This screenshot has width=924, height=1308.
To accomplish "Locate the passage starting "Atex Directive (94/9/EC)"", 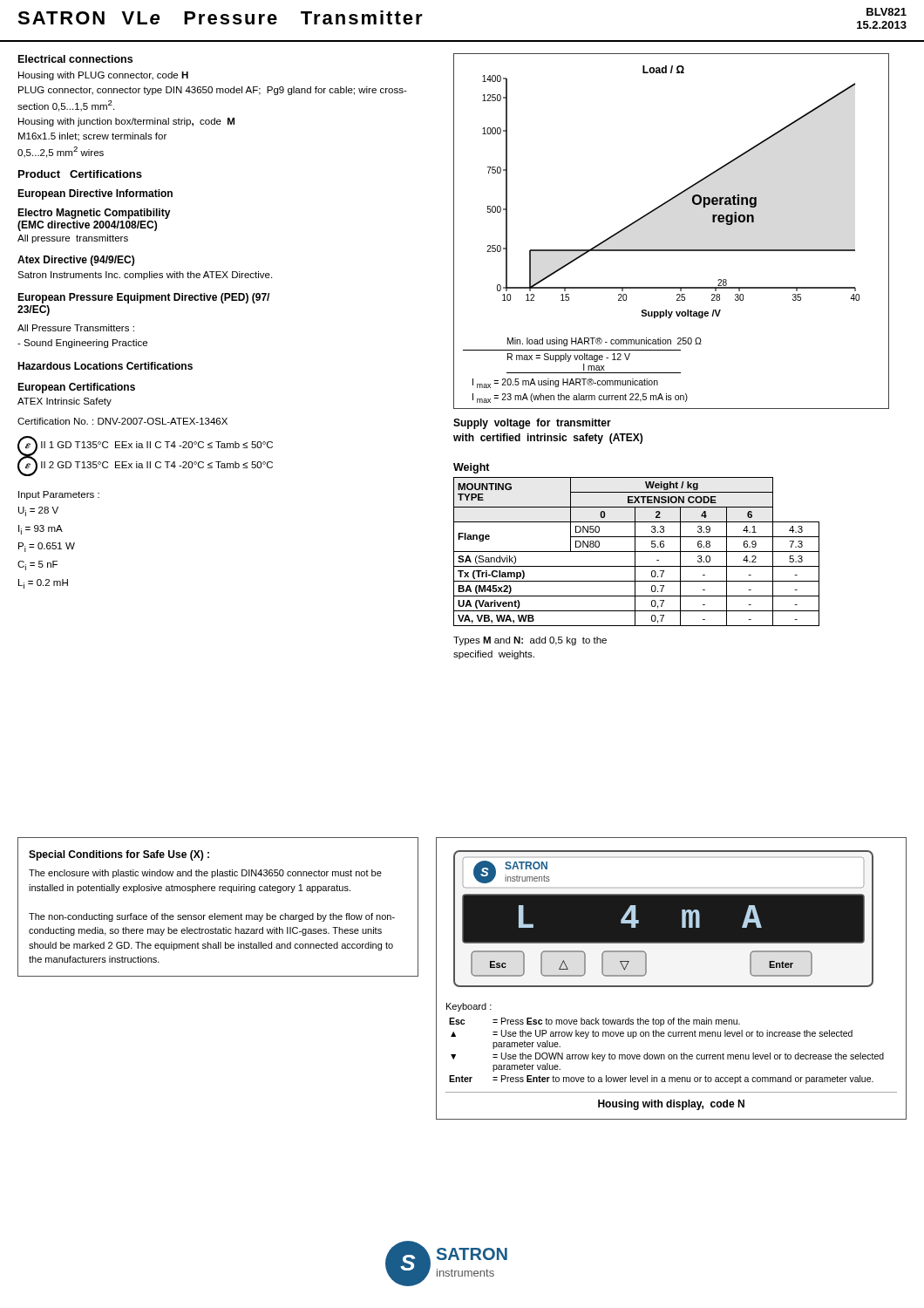I will pos(76,260).
